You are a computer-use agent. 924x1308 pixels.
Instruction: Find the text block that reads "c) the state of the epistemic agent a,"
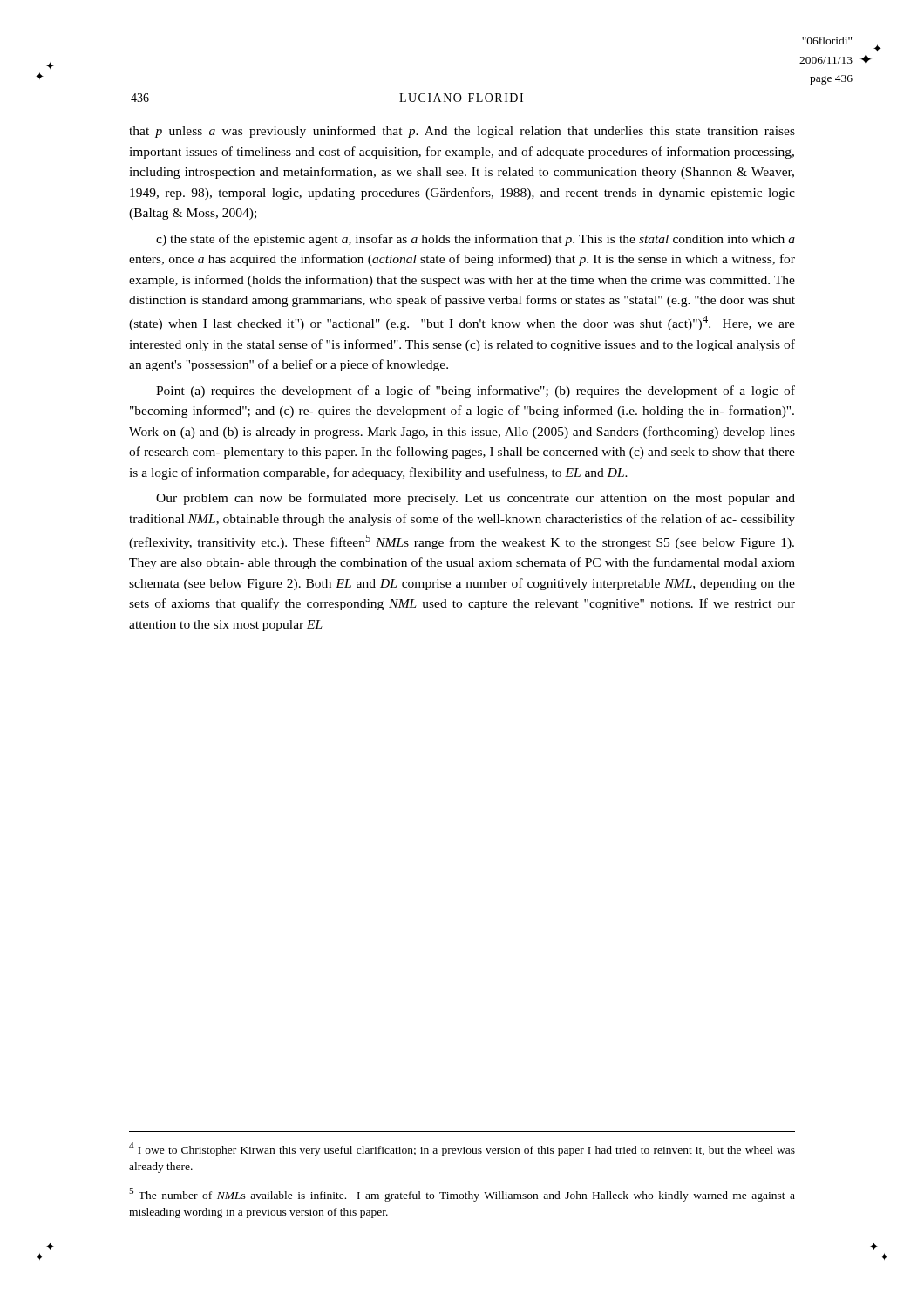pos(462,301)
